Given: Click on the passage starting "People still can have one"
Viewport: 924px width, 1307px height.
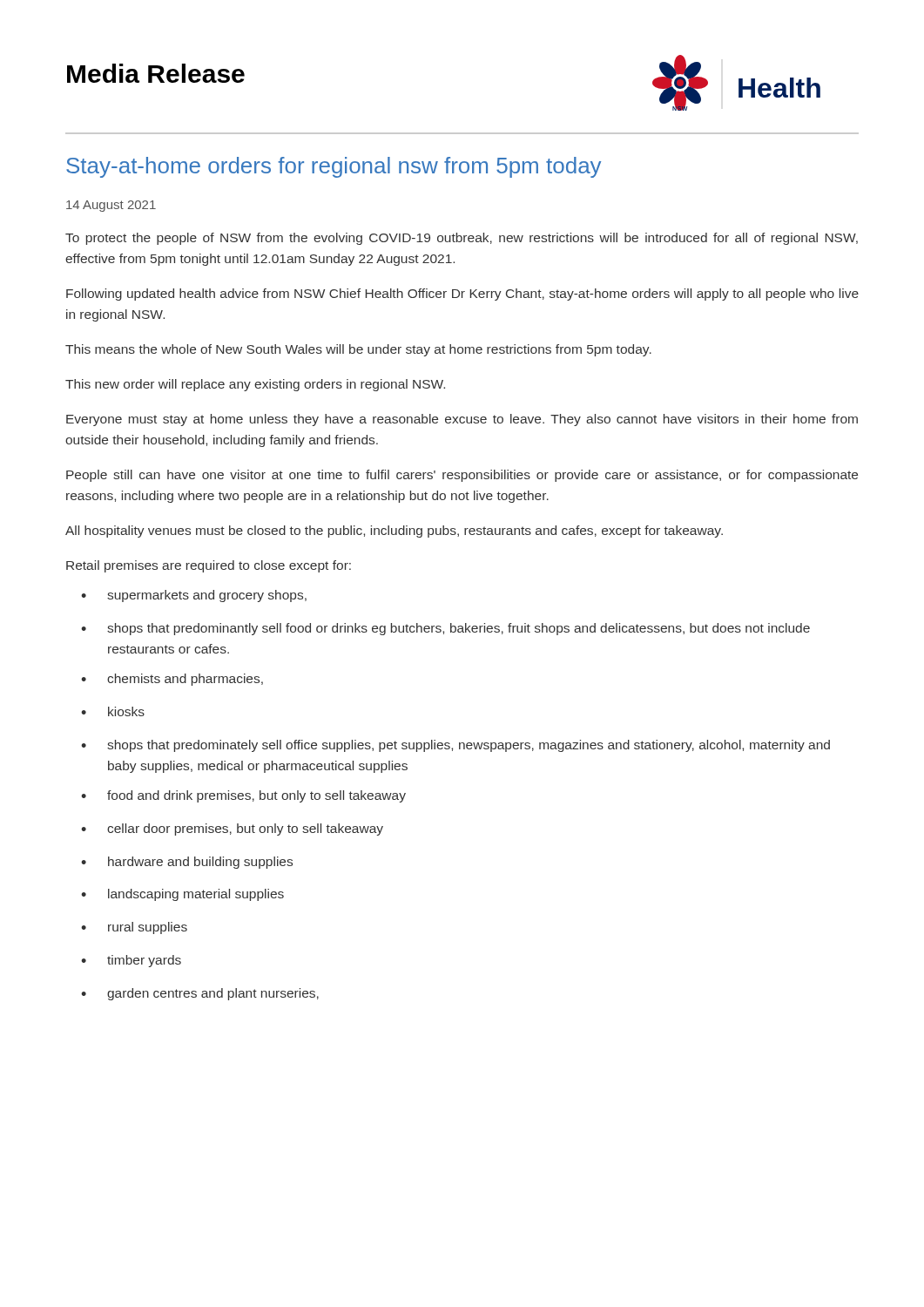Looking at the screenshot, I should click(462, 485).
